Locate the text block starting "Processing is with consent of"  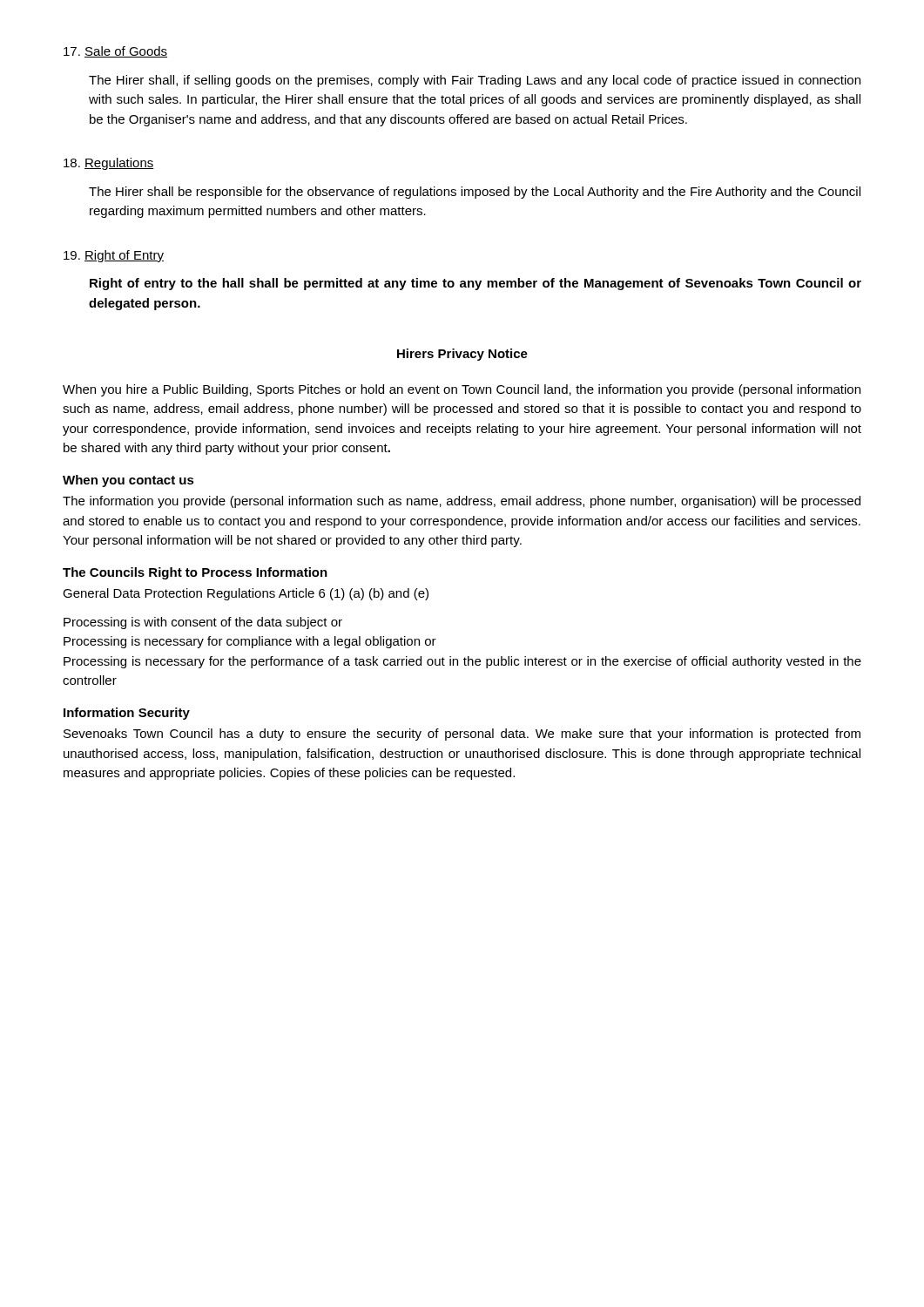(x=462, y=651)
